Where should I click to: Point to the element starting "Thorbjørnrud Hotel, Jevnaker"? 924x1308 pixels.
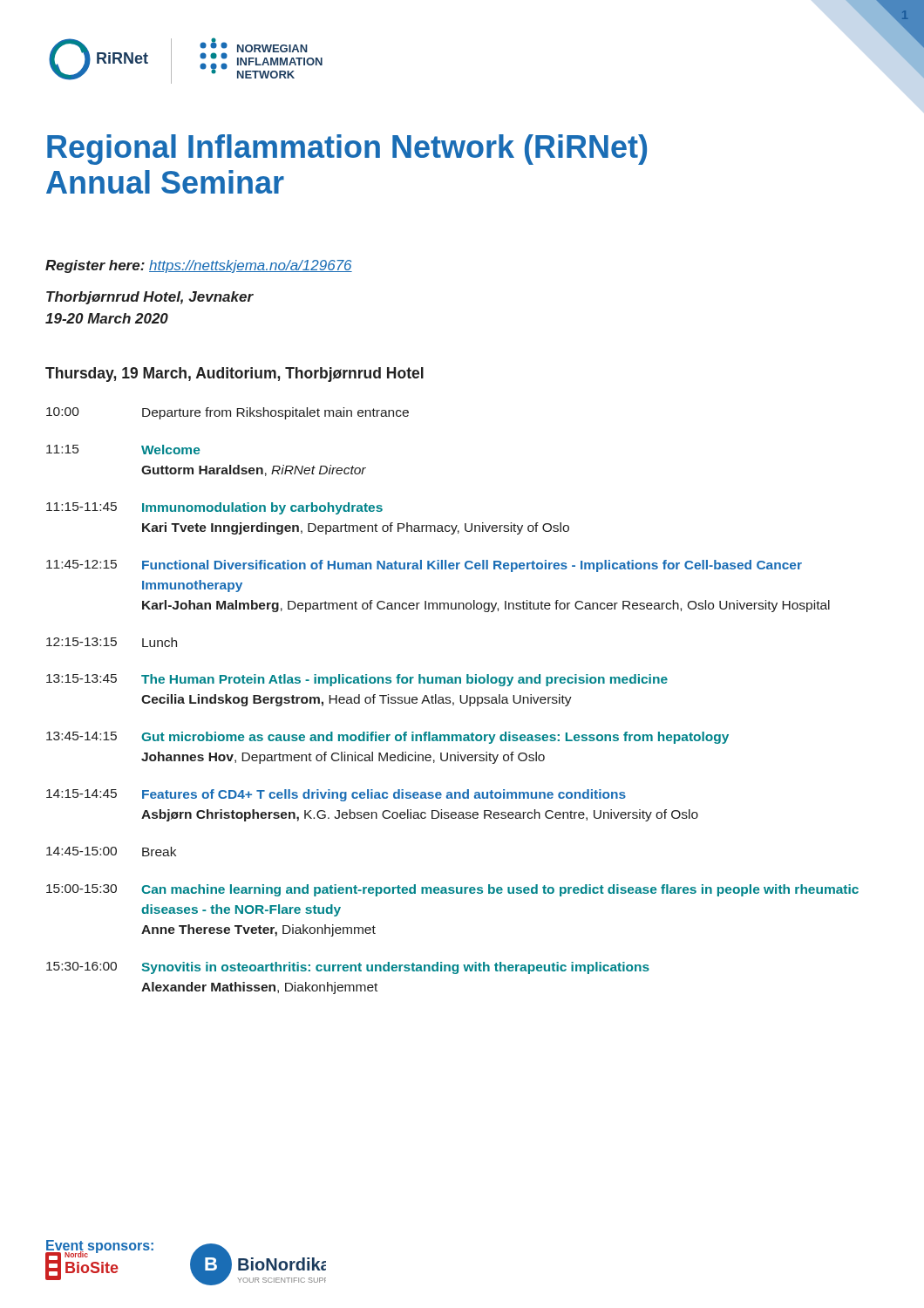coord(149,296)
